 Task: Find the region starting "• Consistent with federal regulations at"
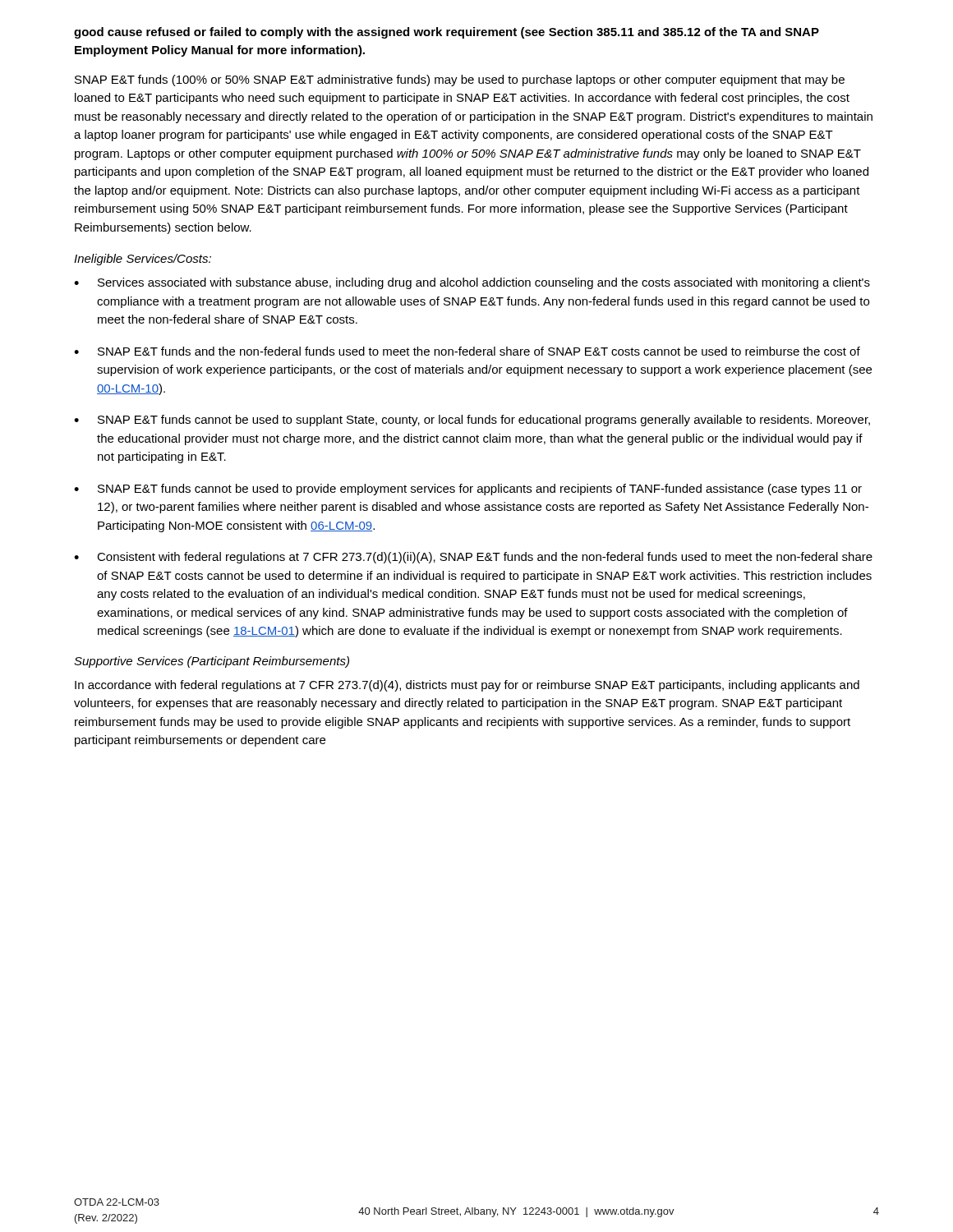pyautogui.click(x=476, y=594)
